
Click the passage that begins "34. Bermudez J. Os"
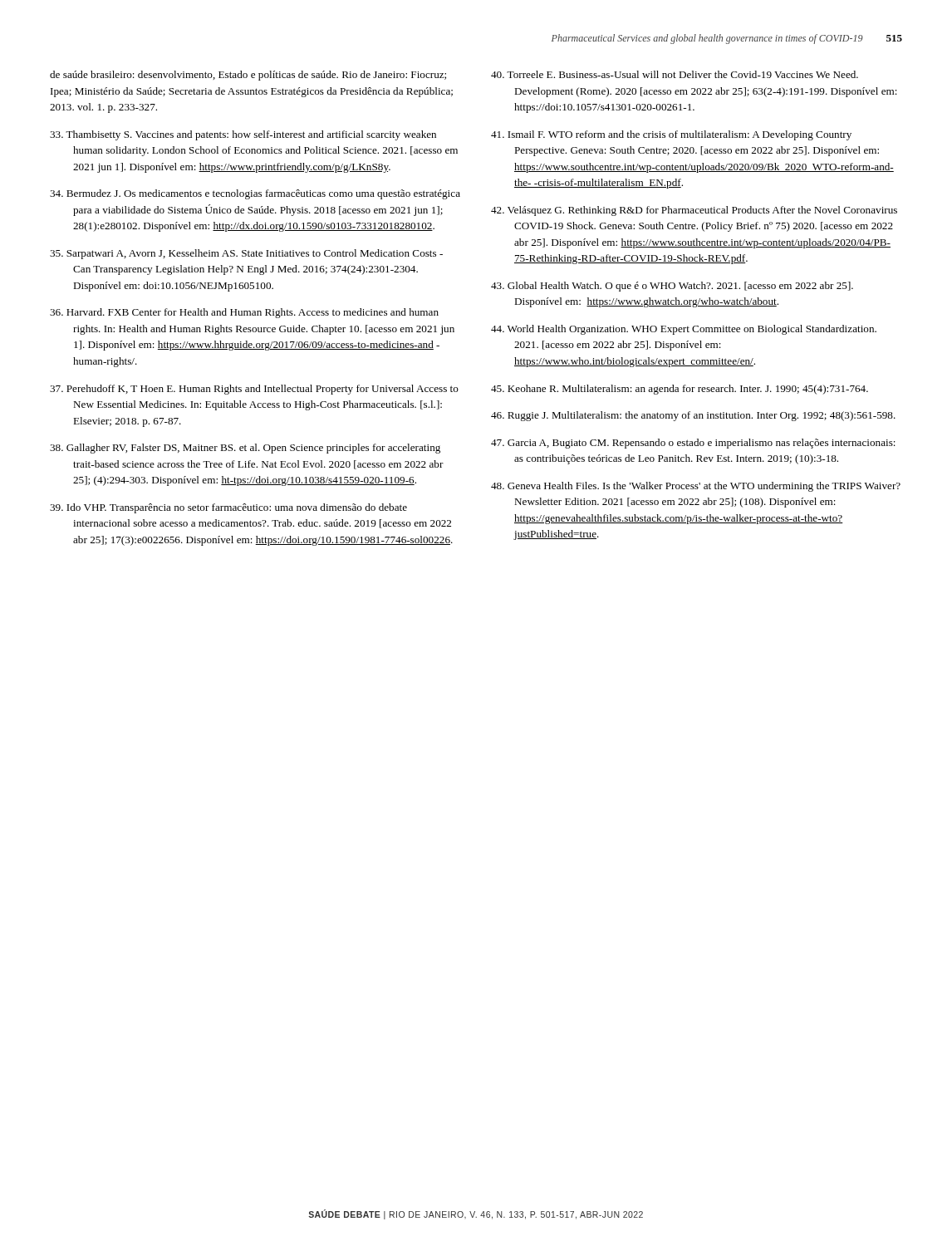(255, 210)
